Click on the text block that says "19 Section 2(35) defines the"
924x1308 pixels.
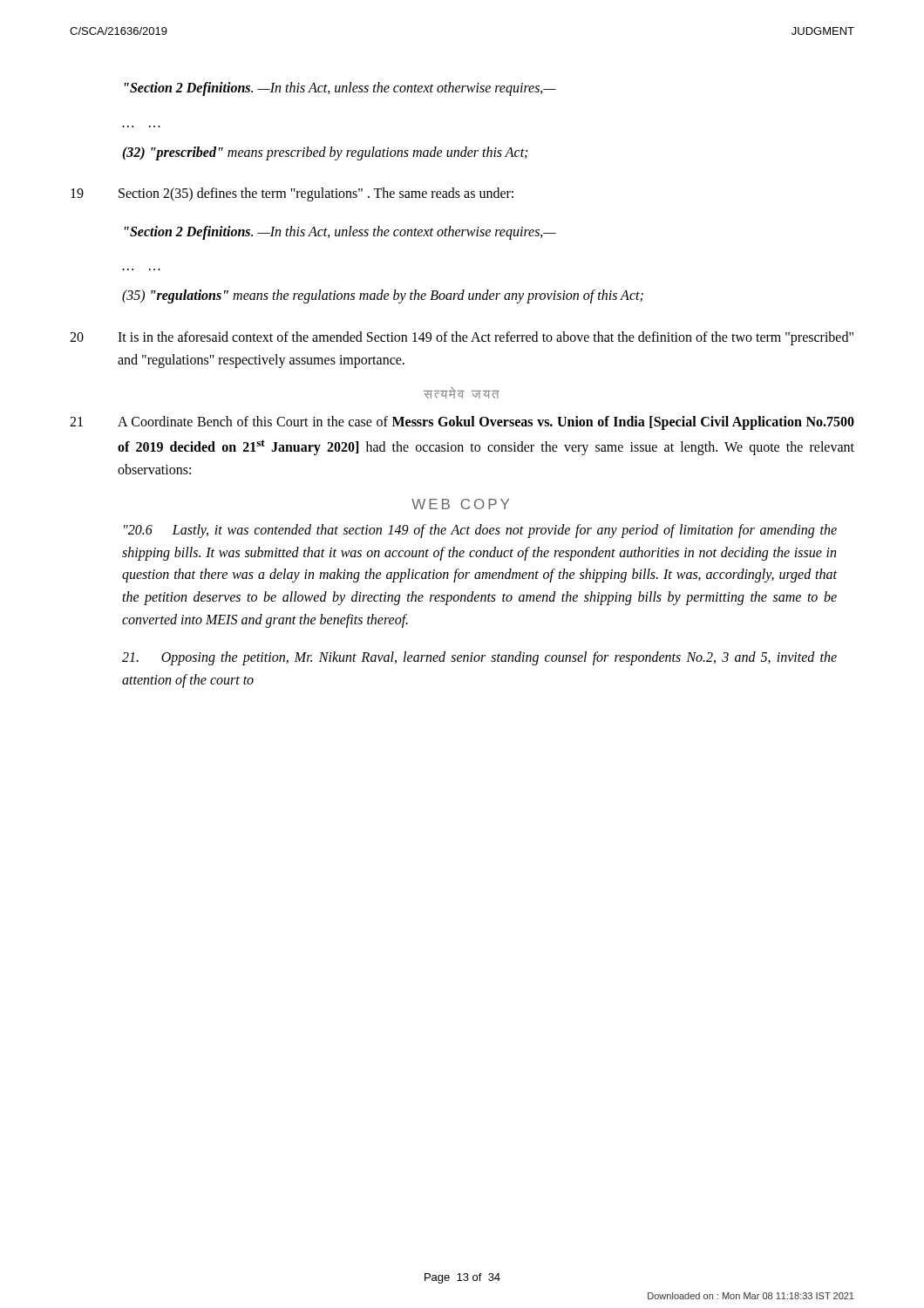point(462,194)
